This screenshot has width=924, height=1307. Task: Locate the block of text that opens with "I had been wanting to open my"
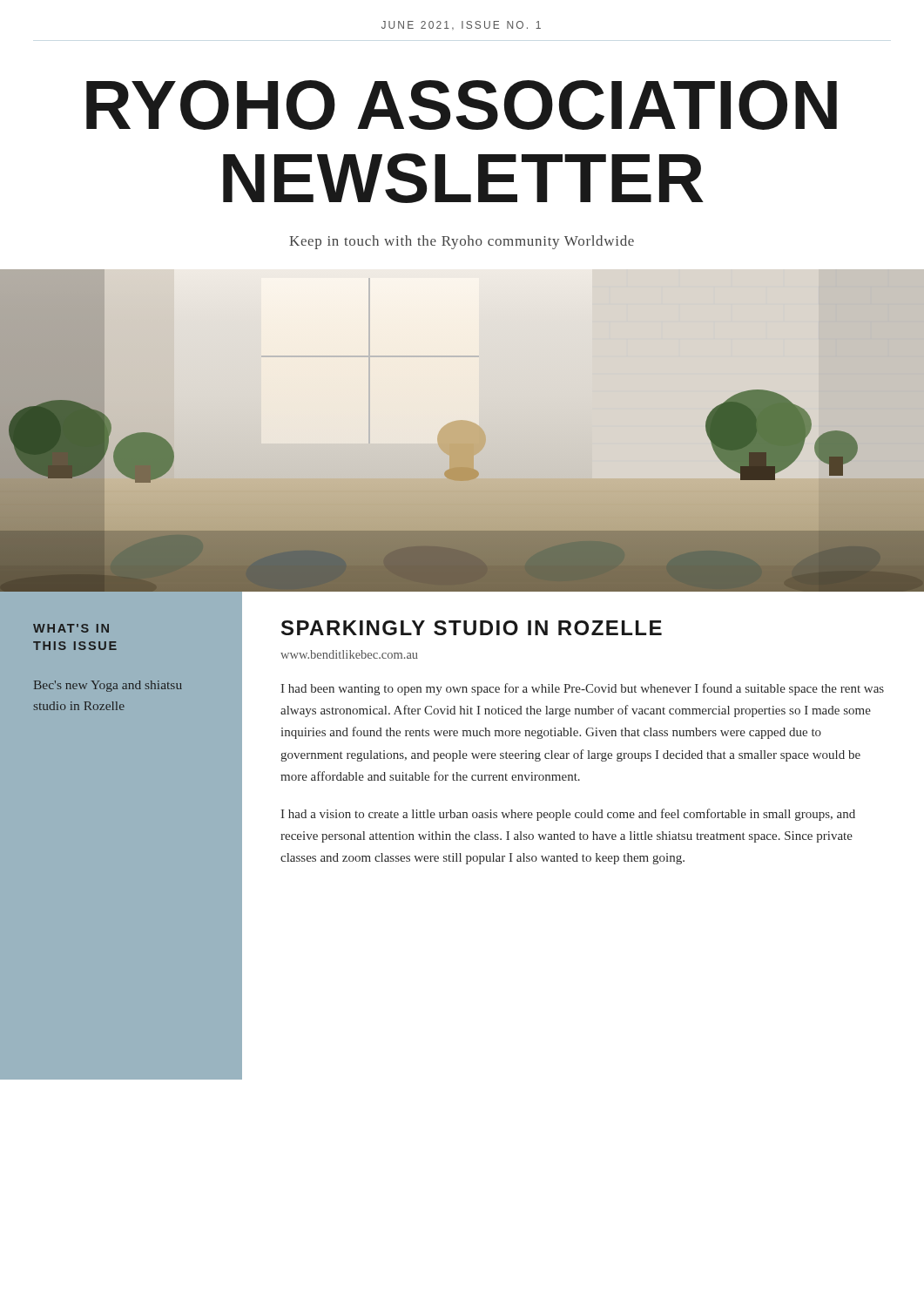tap(582, 732)
